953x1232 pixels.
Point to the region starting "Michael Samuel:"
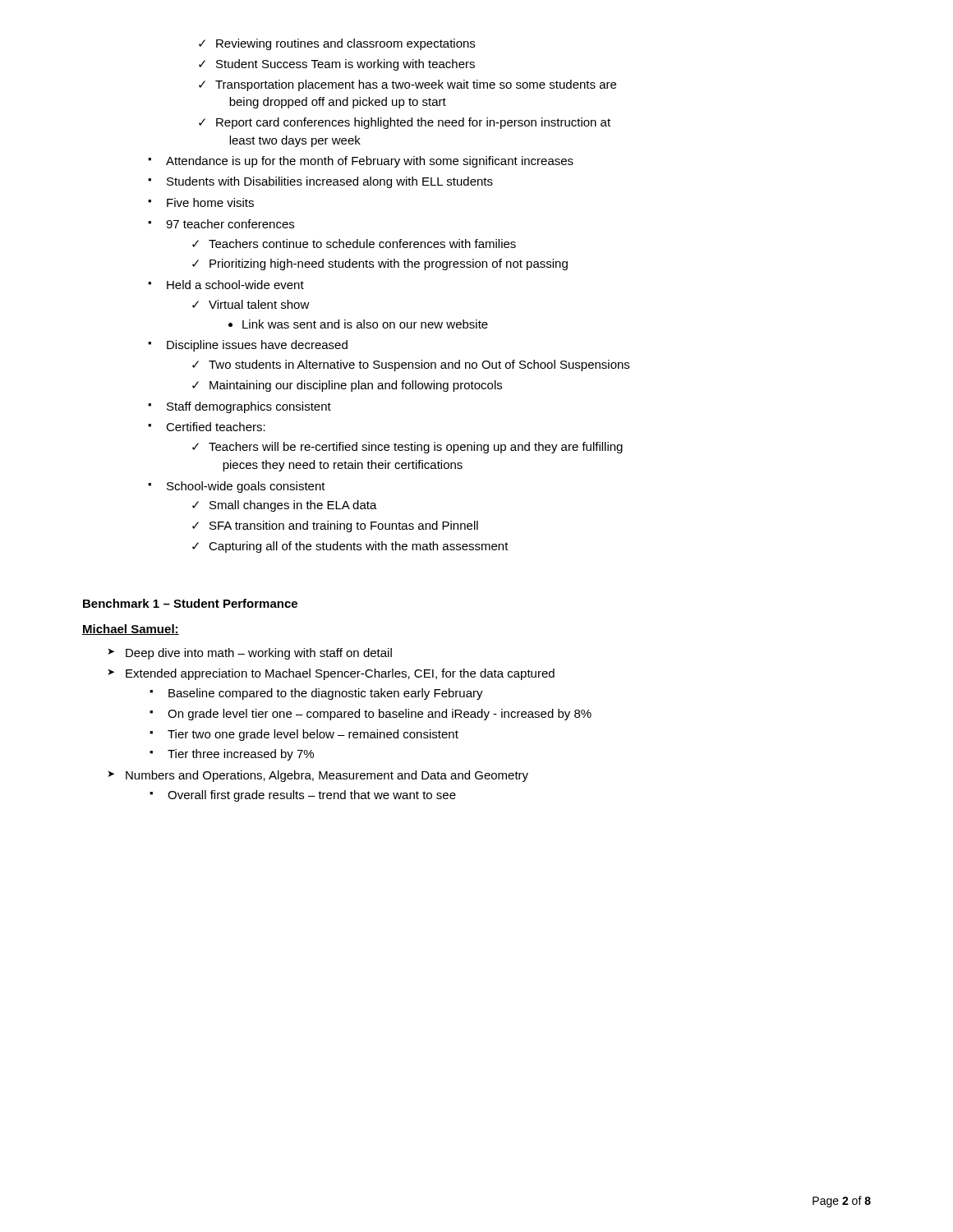click(x=130, y=628)
